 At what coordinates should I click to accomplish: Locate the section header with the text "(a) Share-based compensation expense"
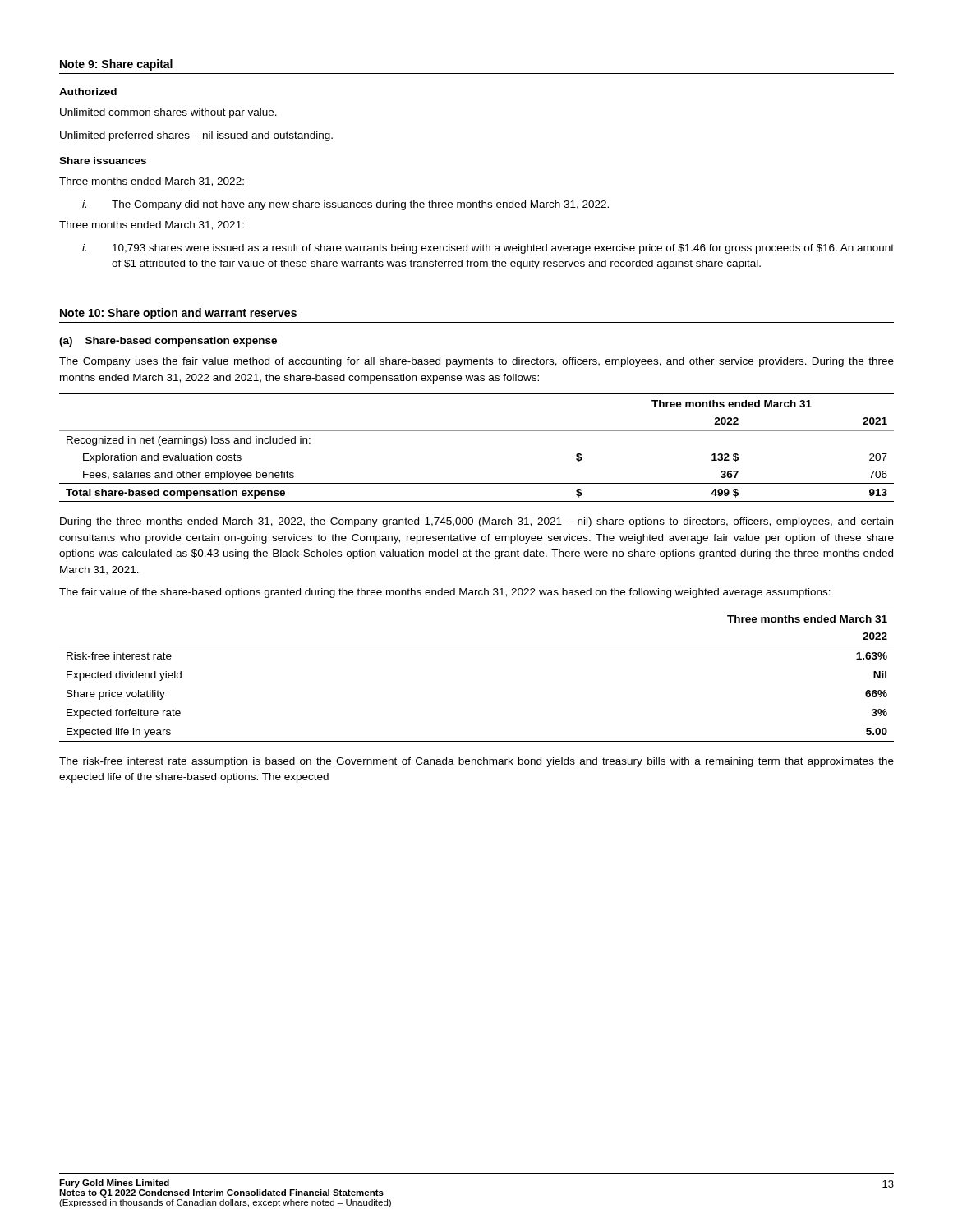point(168,340)
